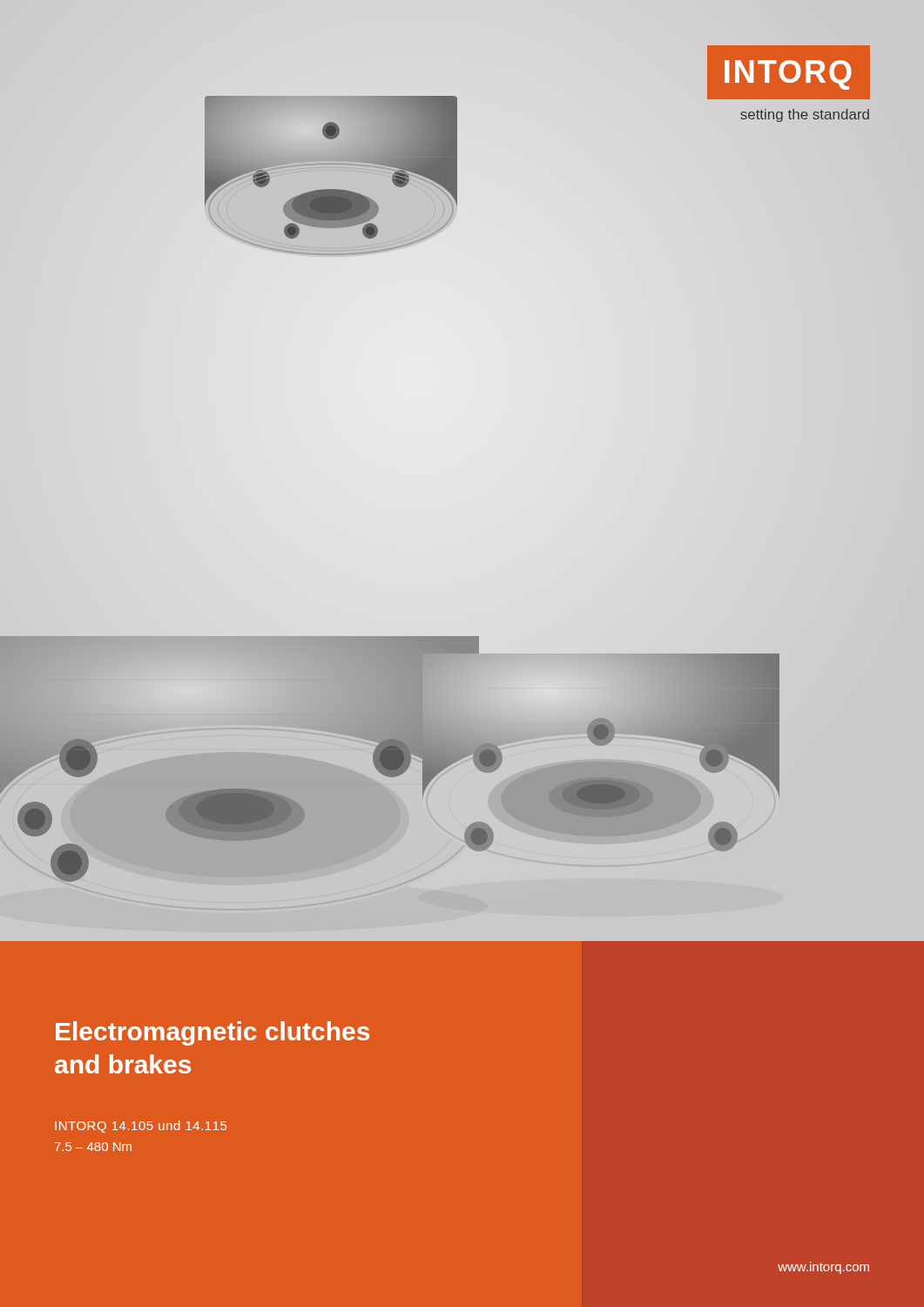
Task: Click the title
Action: 212,1048
